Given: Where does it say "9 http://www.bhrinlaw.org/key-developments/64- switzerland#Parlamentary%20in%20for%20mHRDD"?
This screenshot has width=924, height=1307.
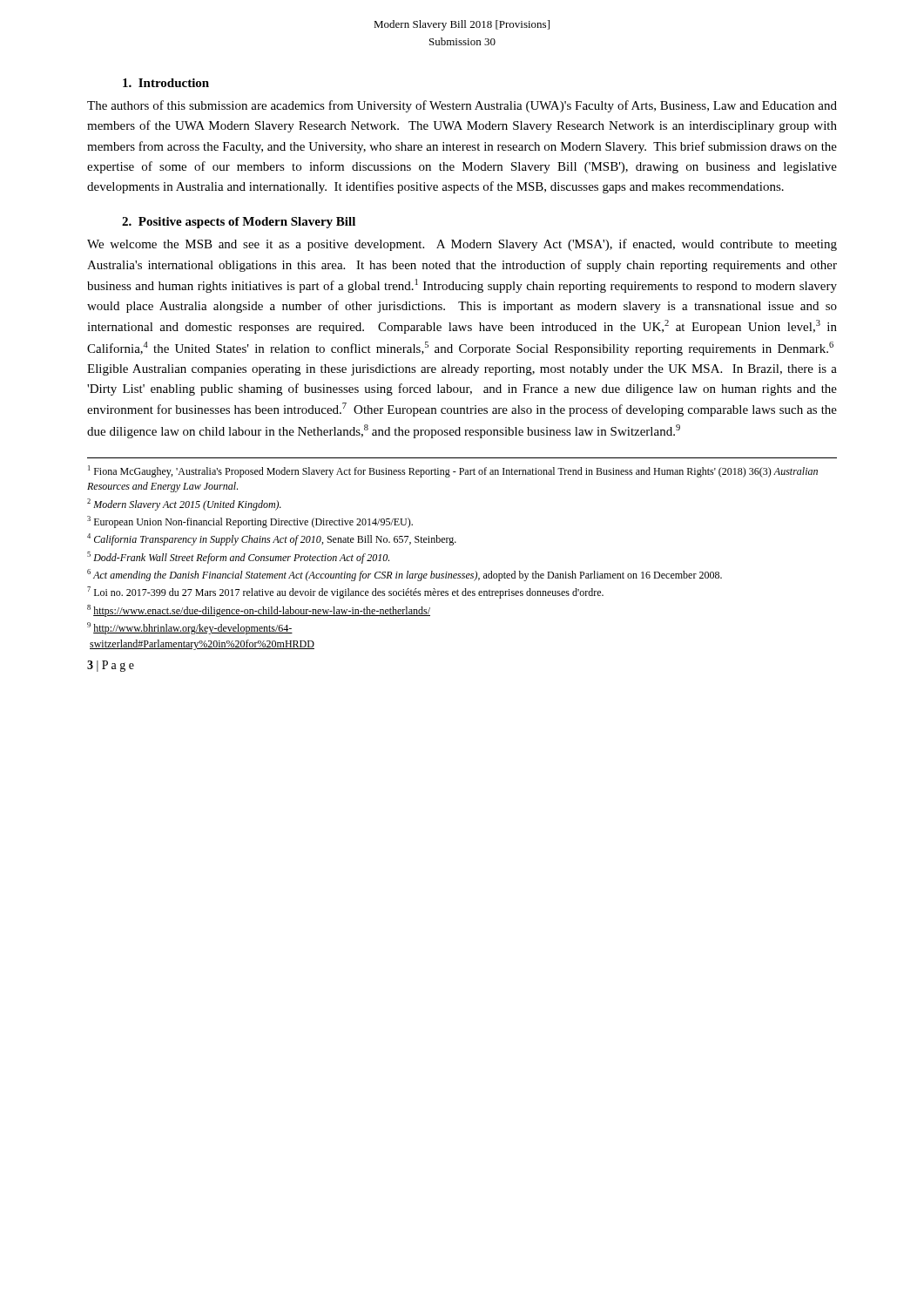Looking at the screenshot, I should (201, 636).
